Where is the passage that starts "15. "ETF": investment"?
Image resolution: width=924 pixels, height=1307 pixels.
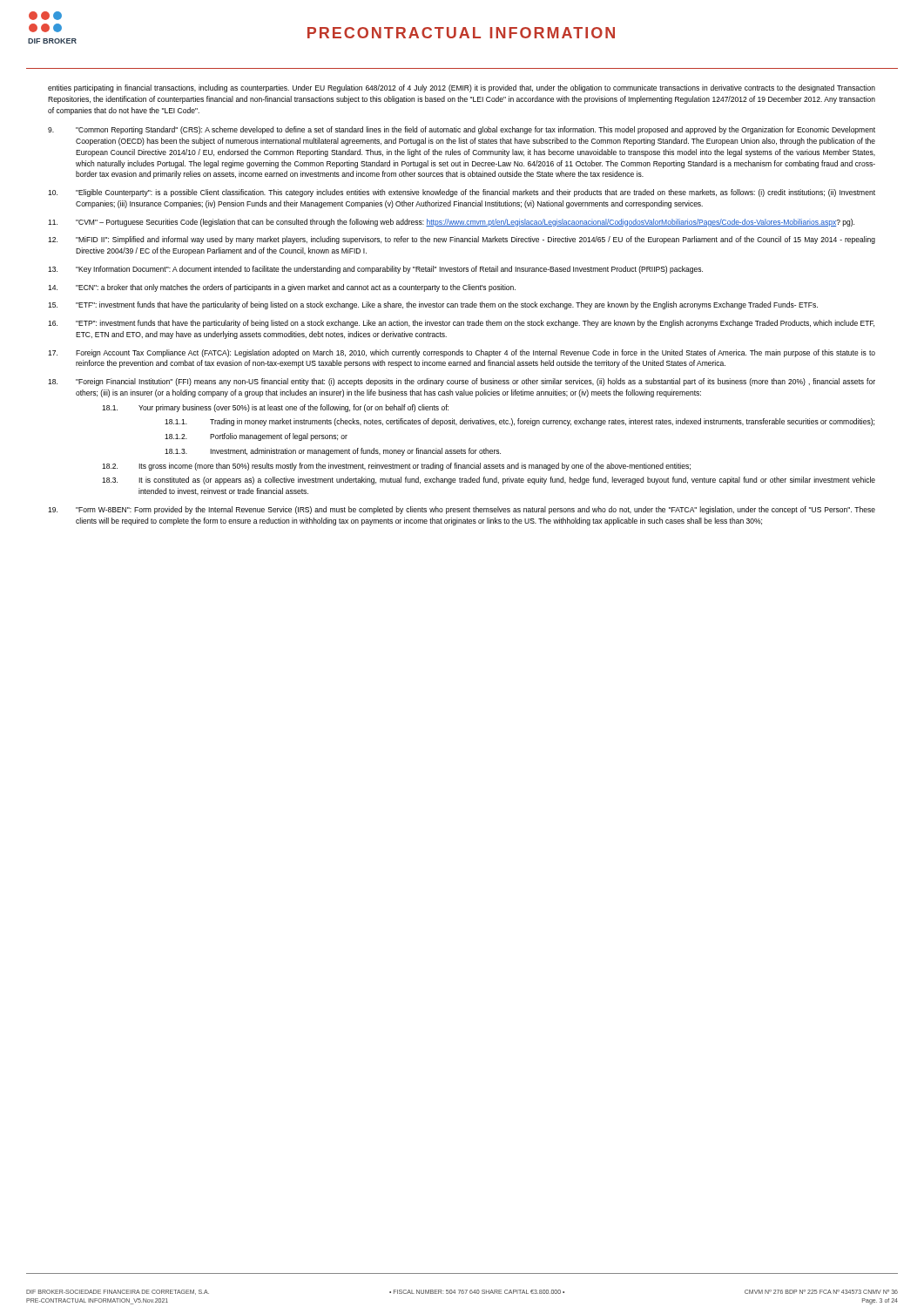pyautogui.click(x=462, y=306)
